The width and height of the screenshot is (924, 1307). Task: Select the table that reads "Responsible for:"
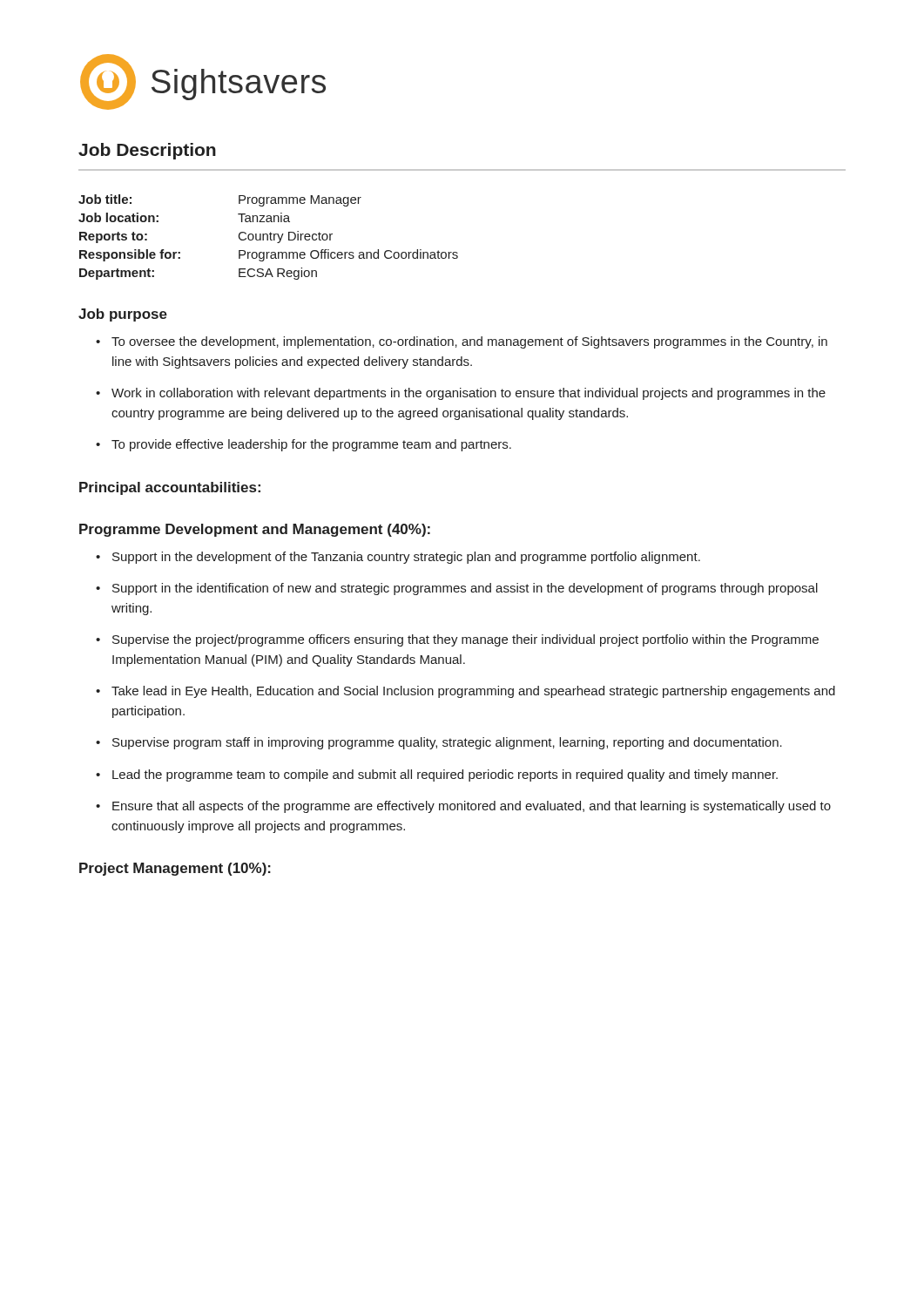tap(462, 236)
